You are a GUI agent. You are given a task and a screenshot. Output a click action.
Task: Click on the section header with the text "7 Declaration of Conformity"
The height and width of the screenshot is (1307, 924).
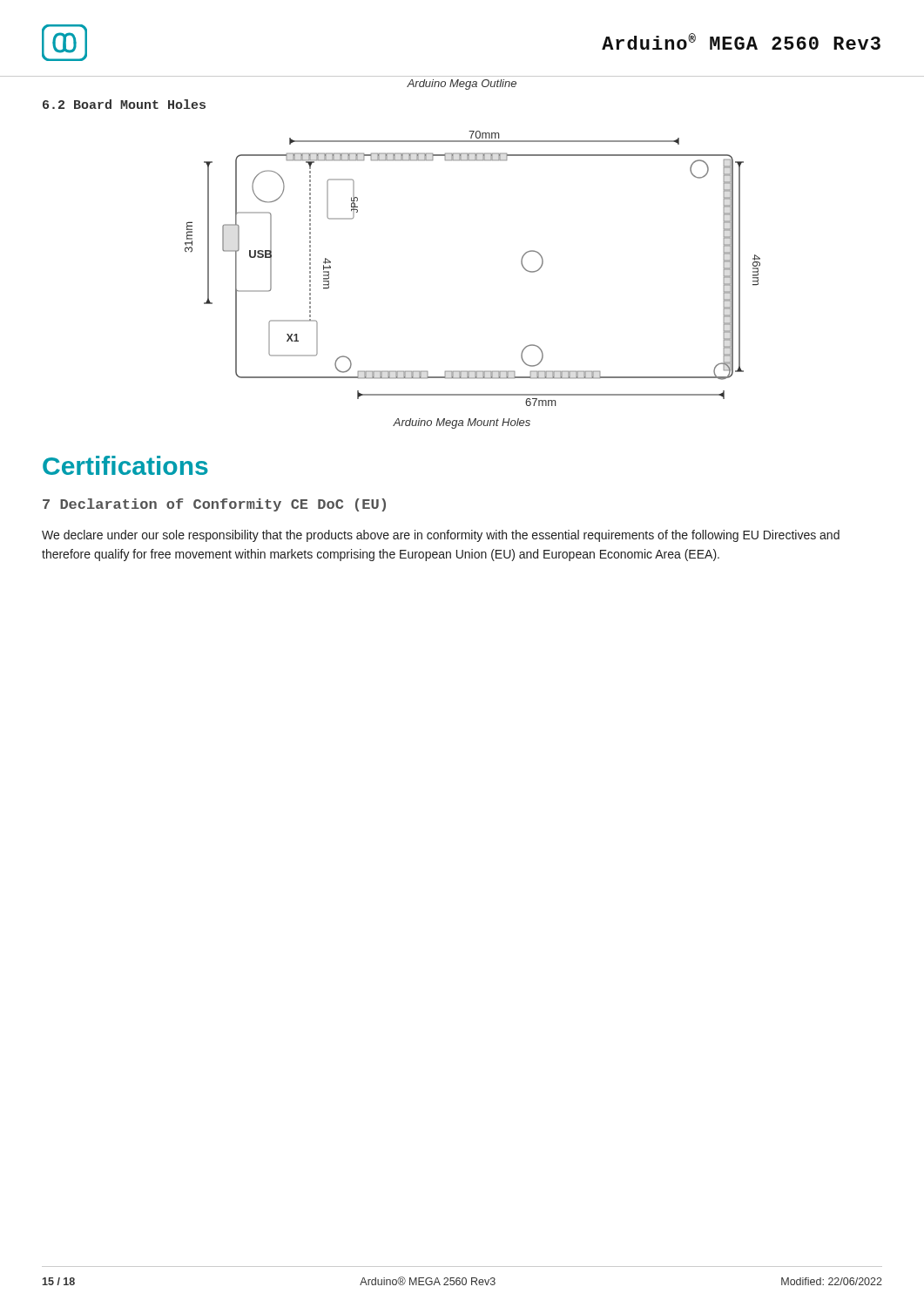215,505
